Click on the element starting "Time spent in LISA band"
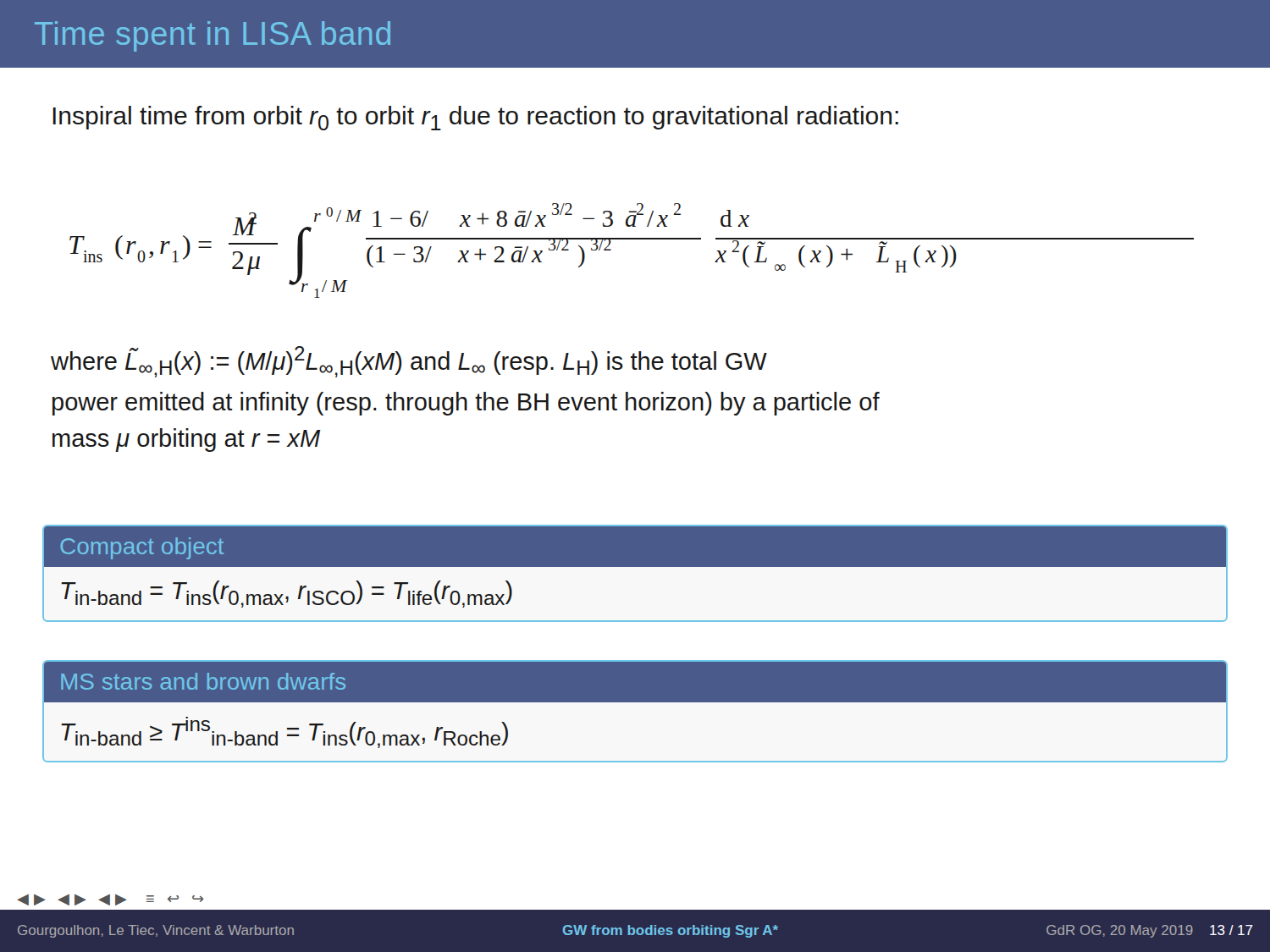 (x=213, y=33)
